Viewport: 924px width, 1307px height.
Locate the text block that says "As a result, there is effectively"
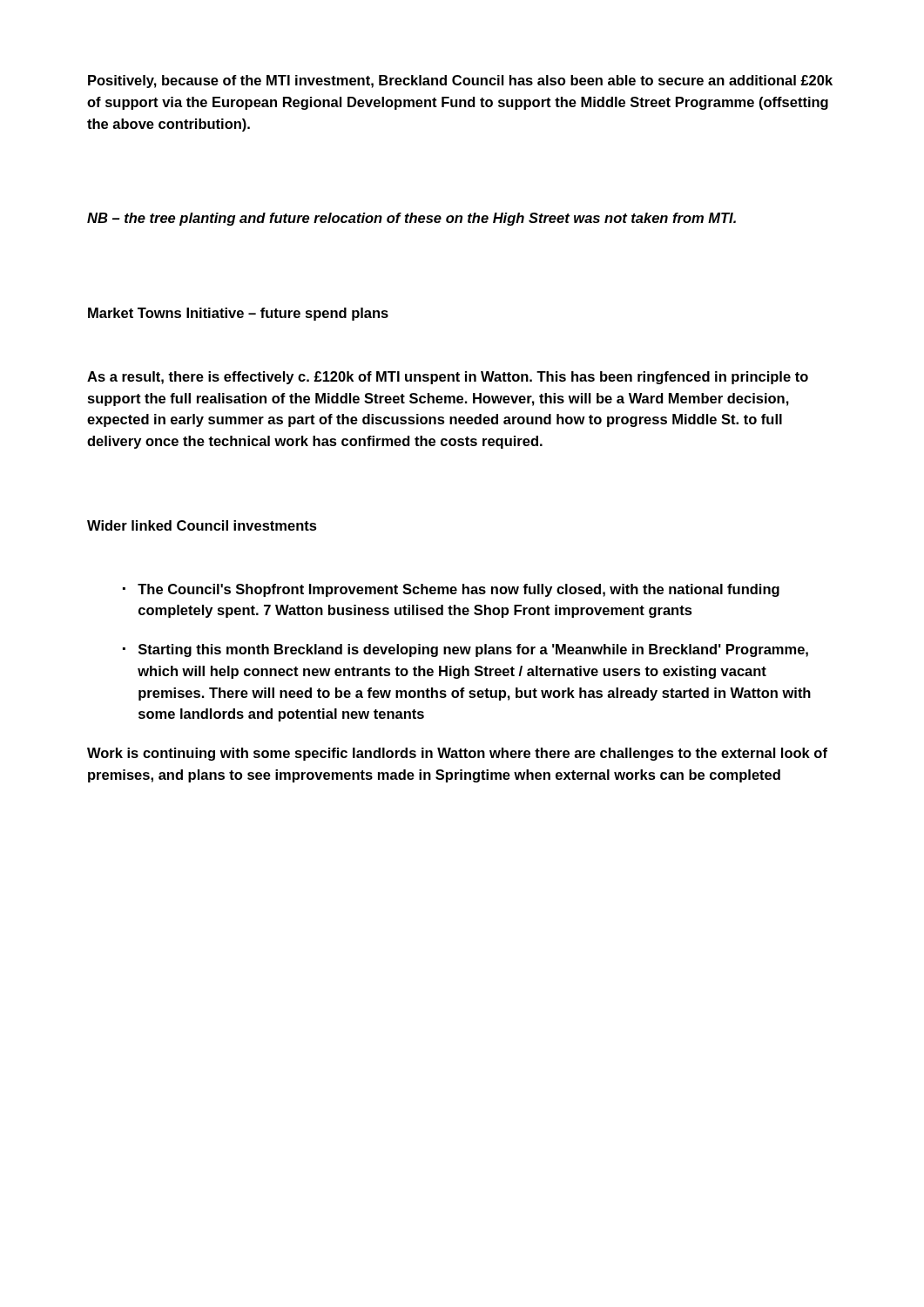point(448,409)
